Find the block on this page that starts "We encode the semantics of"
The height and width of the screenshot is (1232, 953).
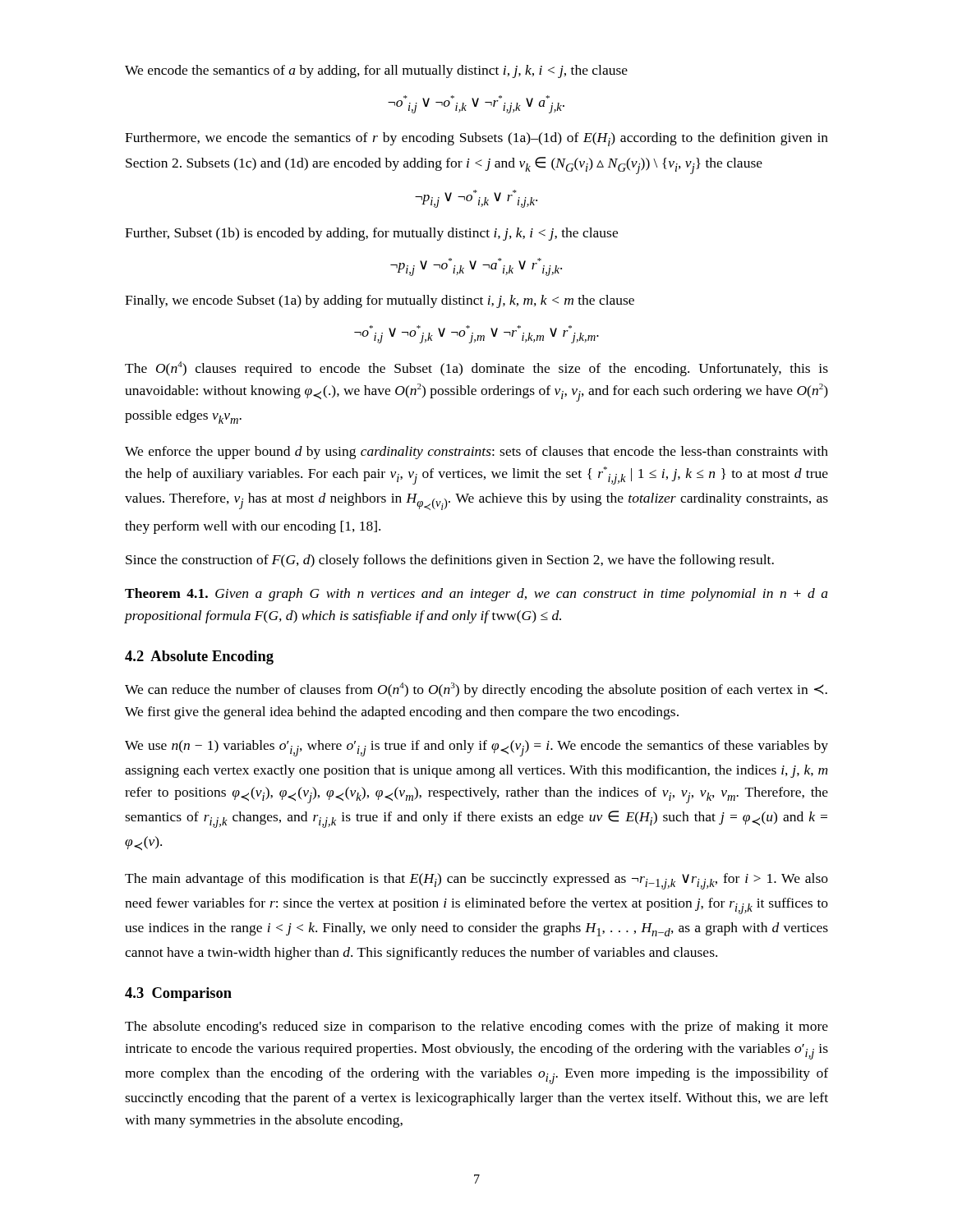click(476, 70)
